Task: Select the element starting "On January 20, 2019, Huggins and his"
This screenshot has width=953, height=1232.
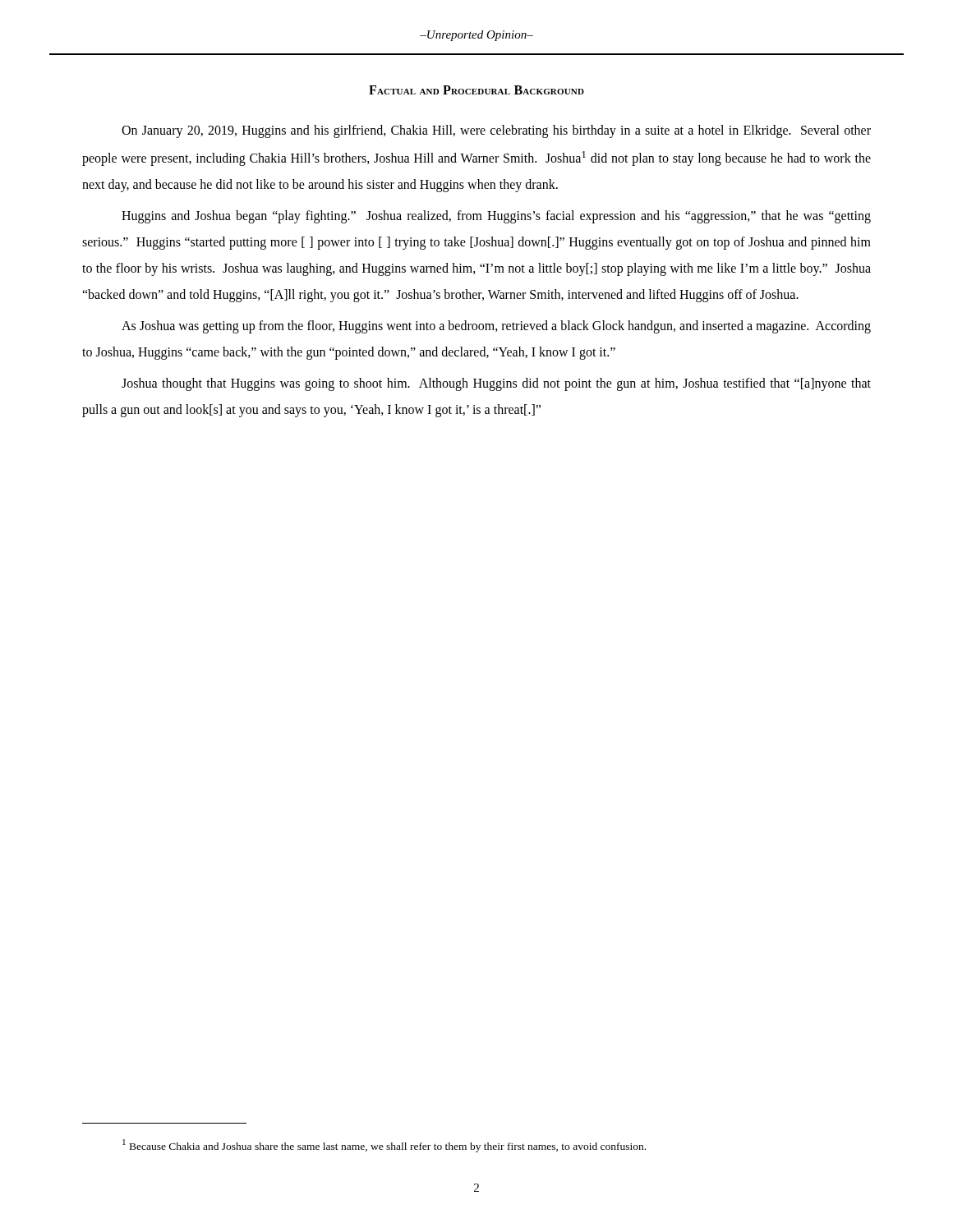Action: tap(476, 157)
